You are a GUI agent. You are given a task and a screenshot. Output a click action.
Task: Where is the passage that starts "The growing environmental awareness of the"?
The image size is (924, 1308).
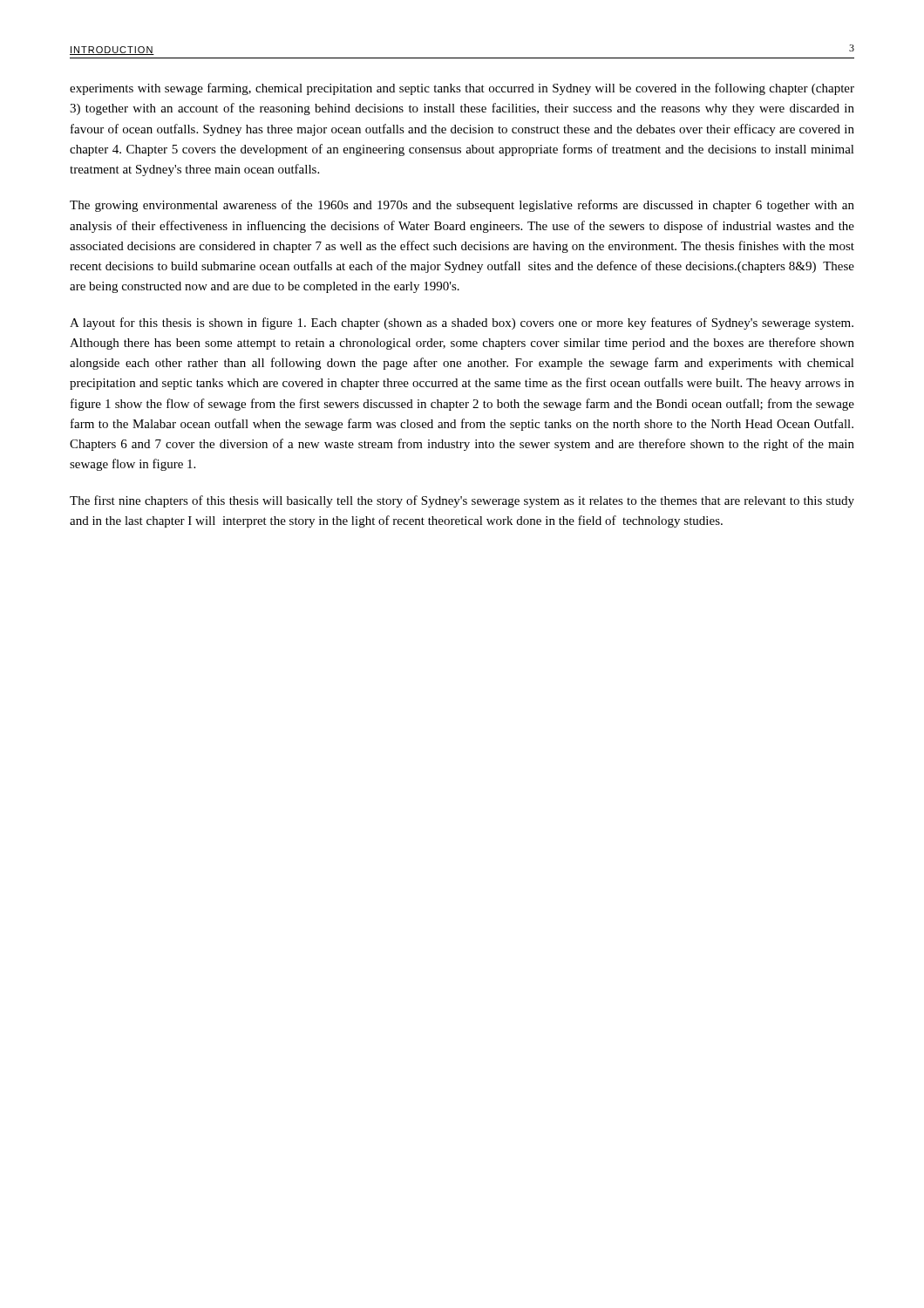coord(462,246)
